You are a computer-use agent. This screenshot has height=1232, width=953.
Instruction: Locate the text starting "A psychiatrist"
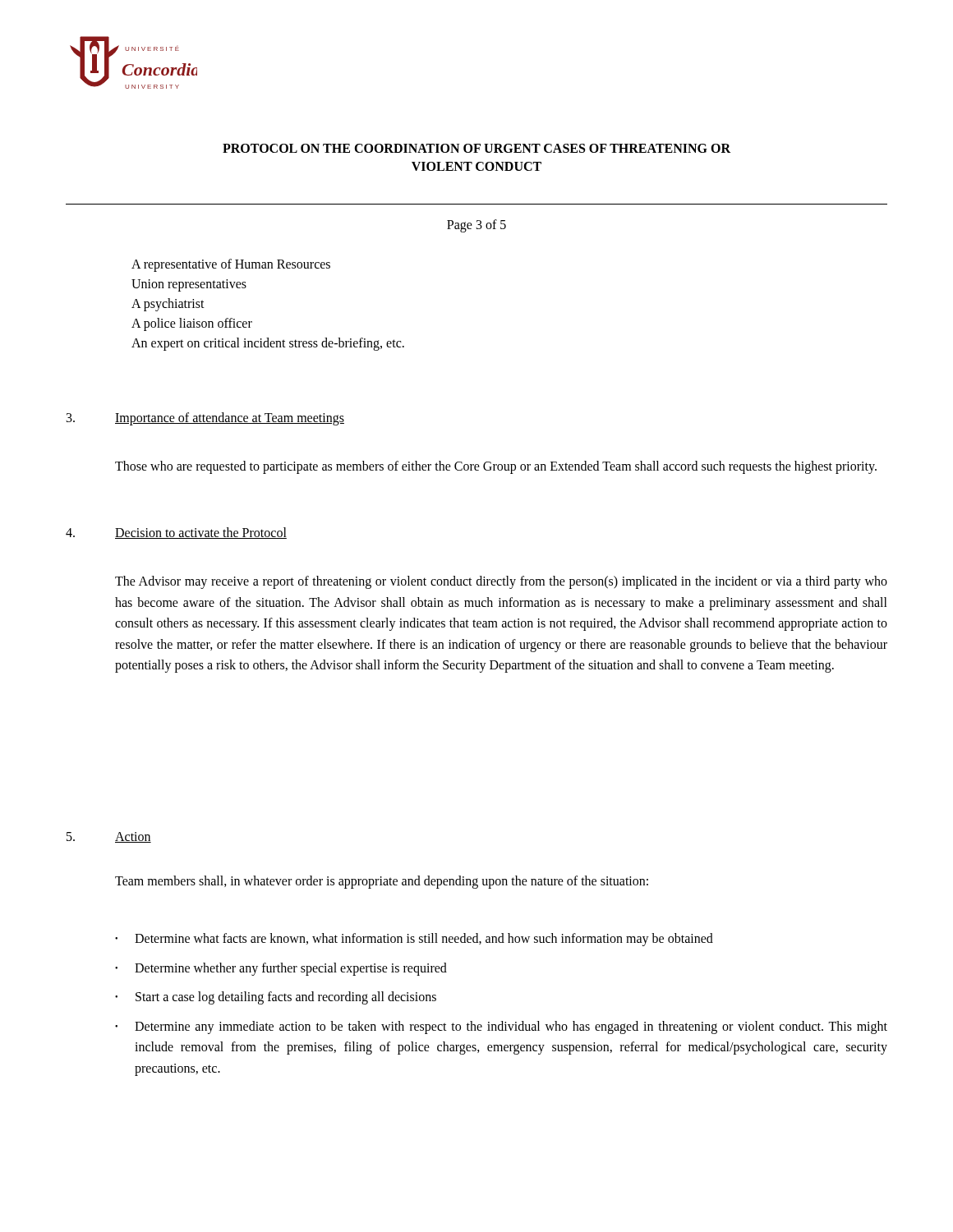(x=168, y=304)
